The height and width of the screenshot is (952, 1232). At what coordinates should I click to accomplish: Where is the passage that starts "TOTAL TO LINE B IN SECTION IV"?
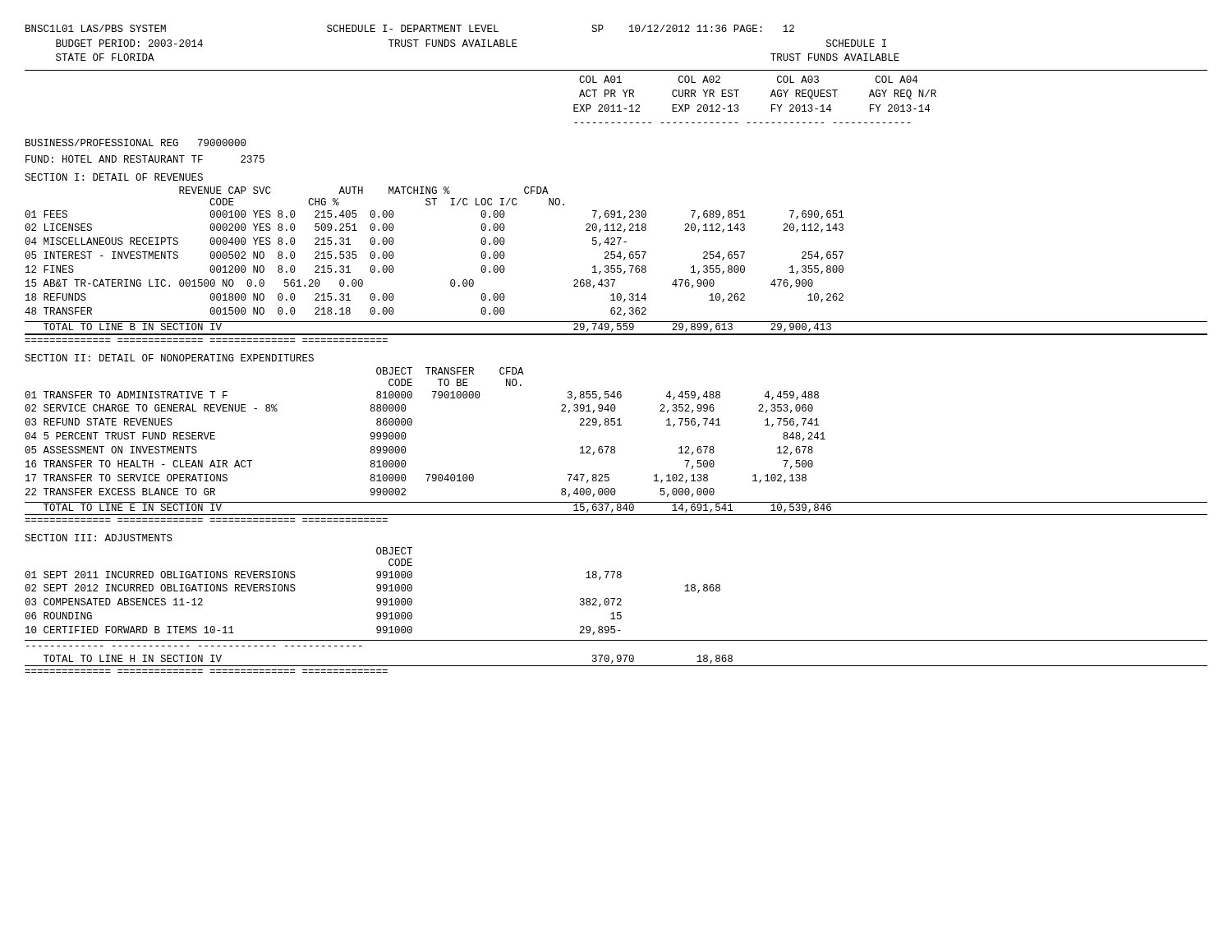point(616,328)
